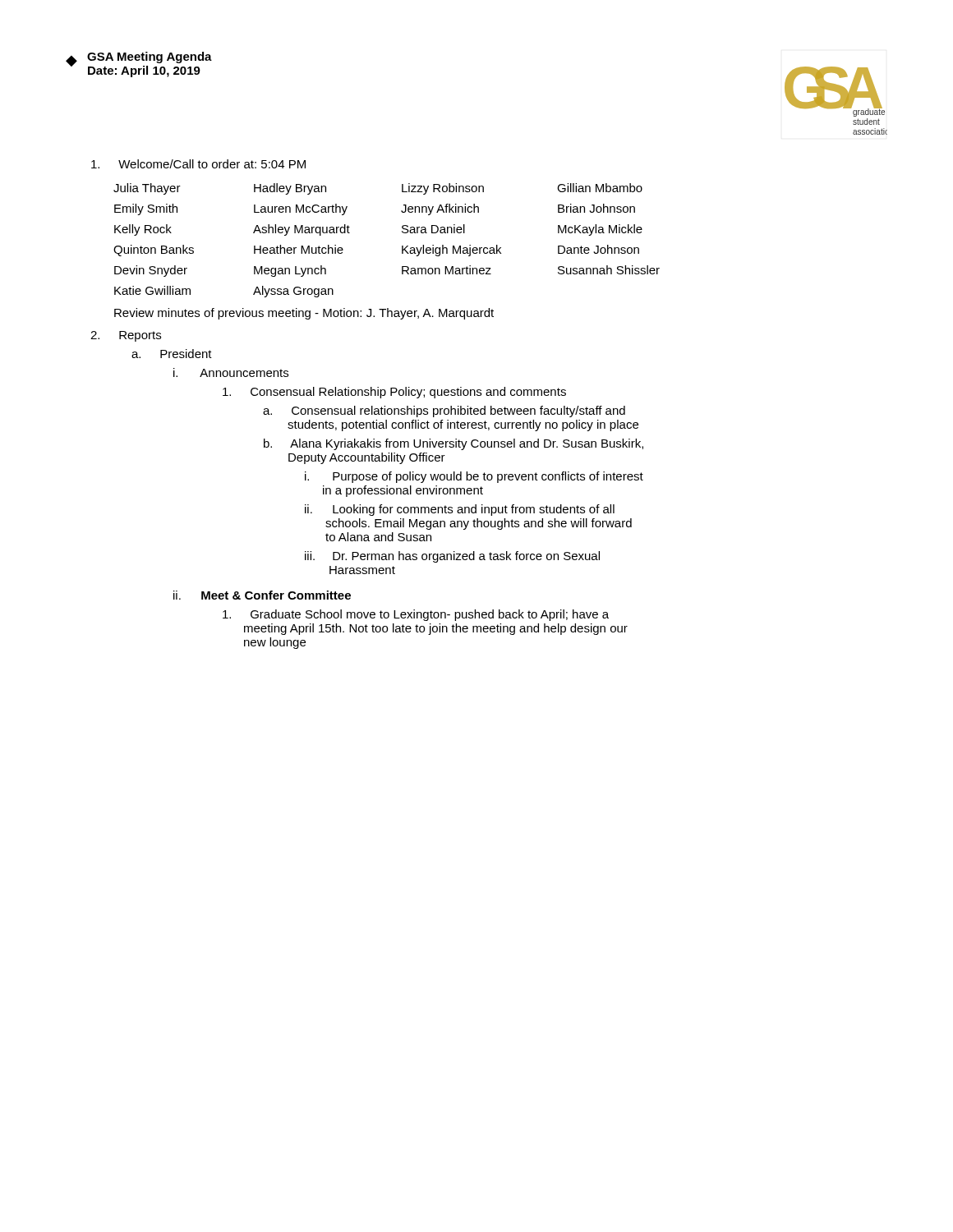This screenshot has height=1232, width=953.
Task: Locate the list item with the text "i. Announcements"
Action: click(231, 372)
